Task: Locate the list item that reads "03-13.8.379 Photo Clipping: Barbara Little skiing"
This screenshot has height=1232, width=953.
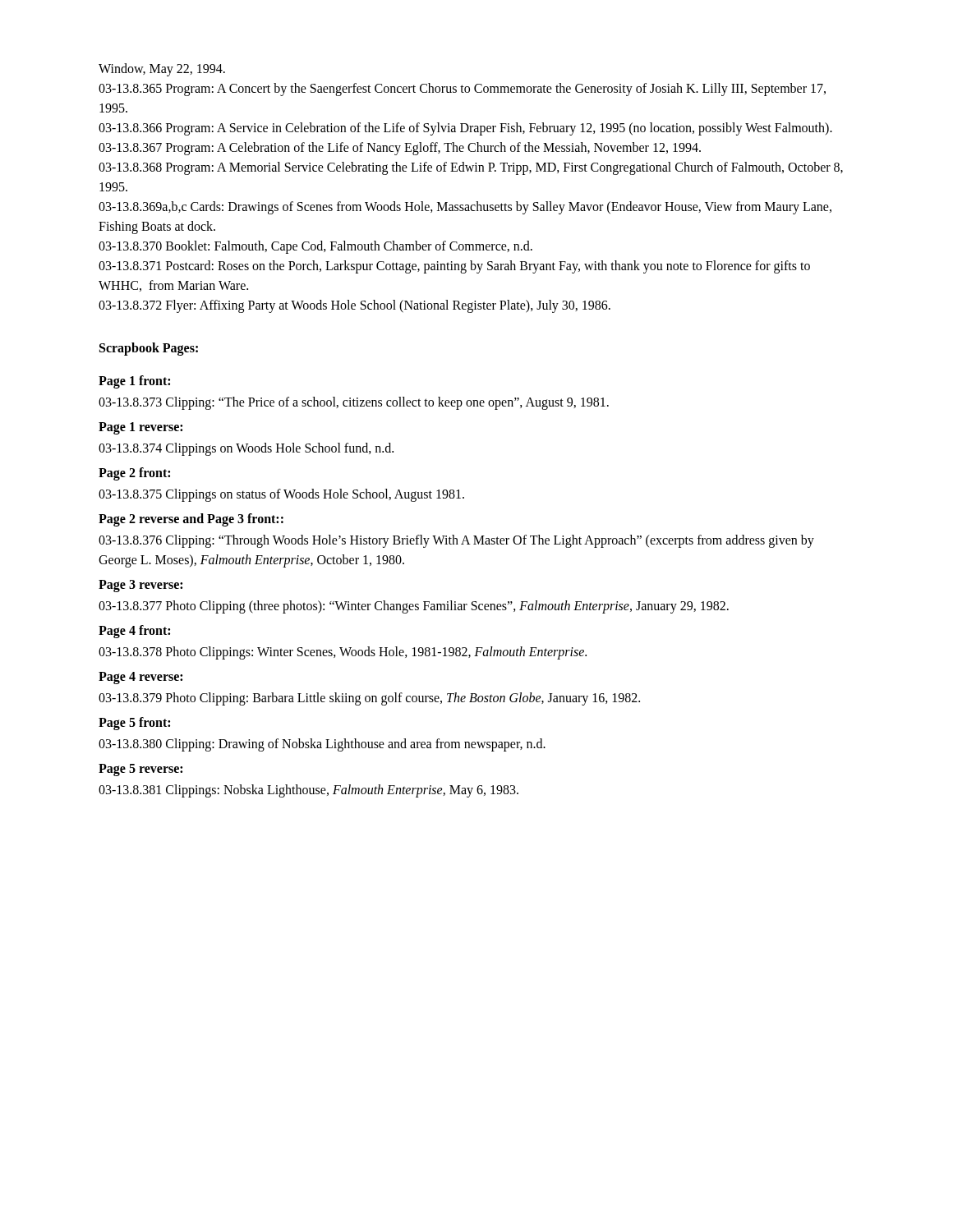Action: point(370,698)
